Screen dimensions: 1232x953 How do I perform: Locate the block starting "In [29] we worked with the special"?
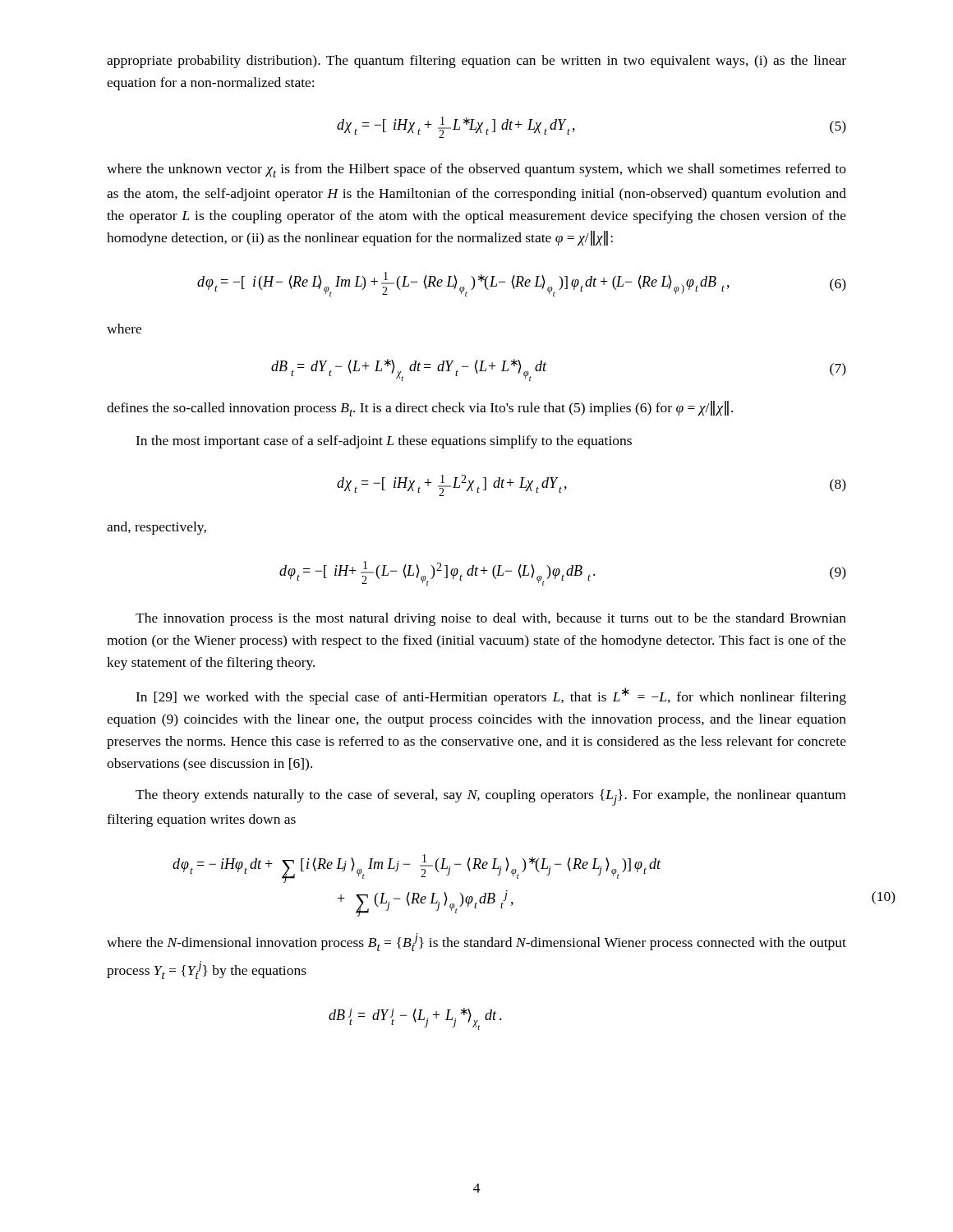[476, 728]
